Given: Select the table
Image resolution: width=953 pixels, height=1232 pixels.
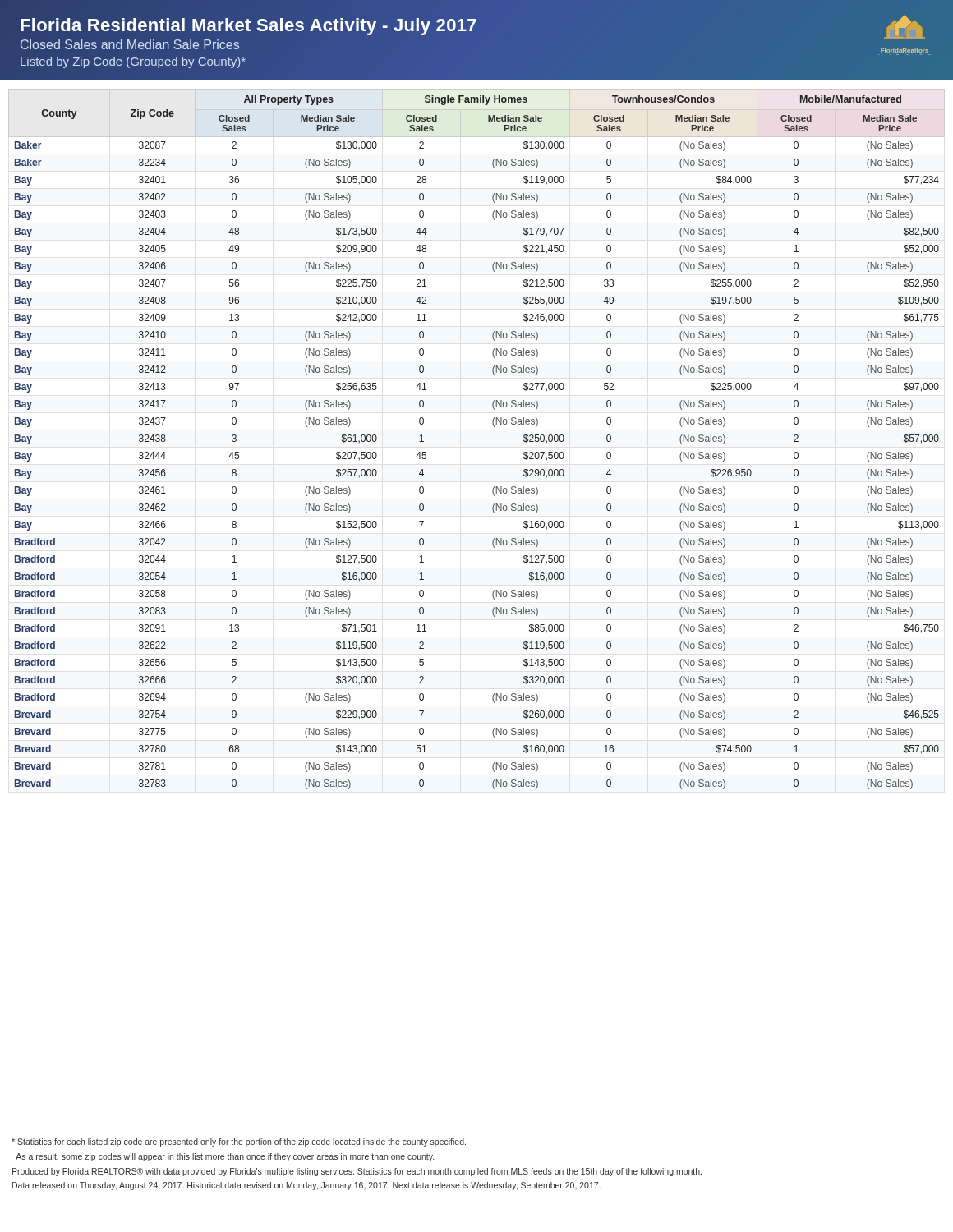Looking at the screenshot, I should pyautogui.click(x=476, y=437).
